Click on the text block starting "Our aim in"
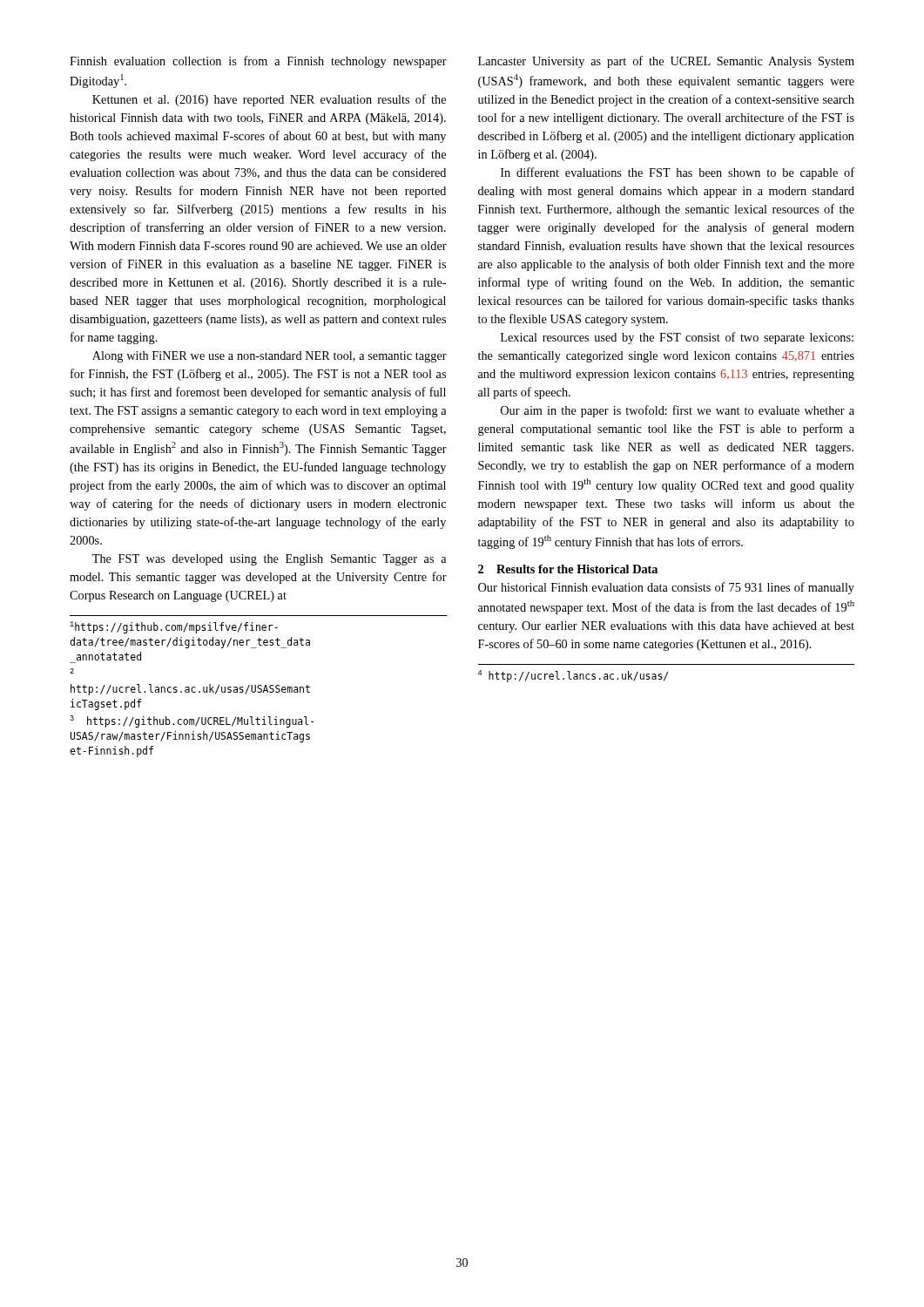The image size is (924, 1307). 666,477
